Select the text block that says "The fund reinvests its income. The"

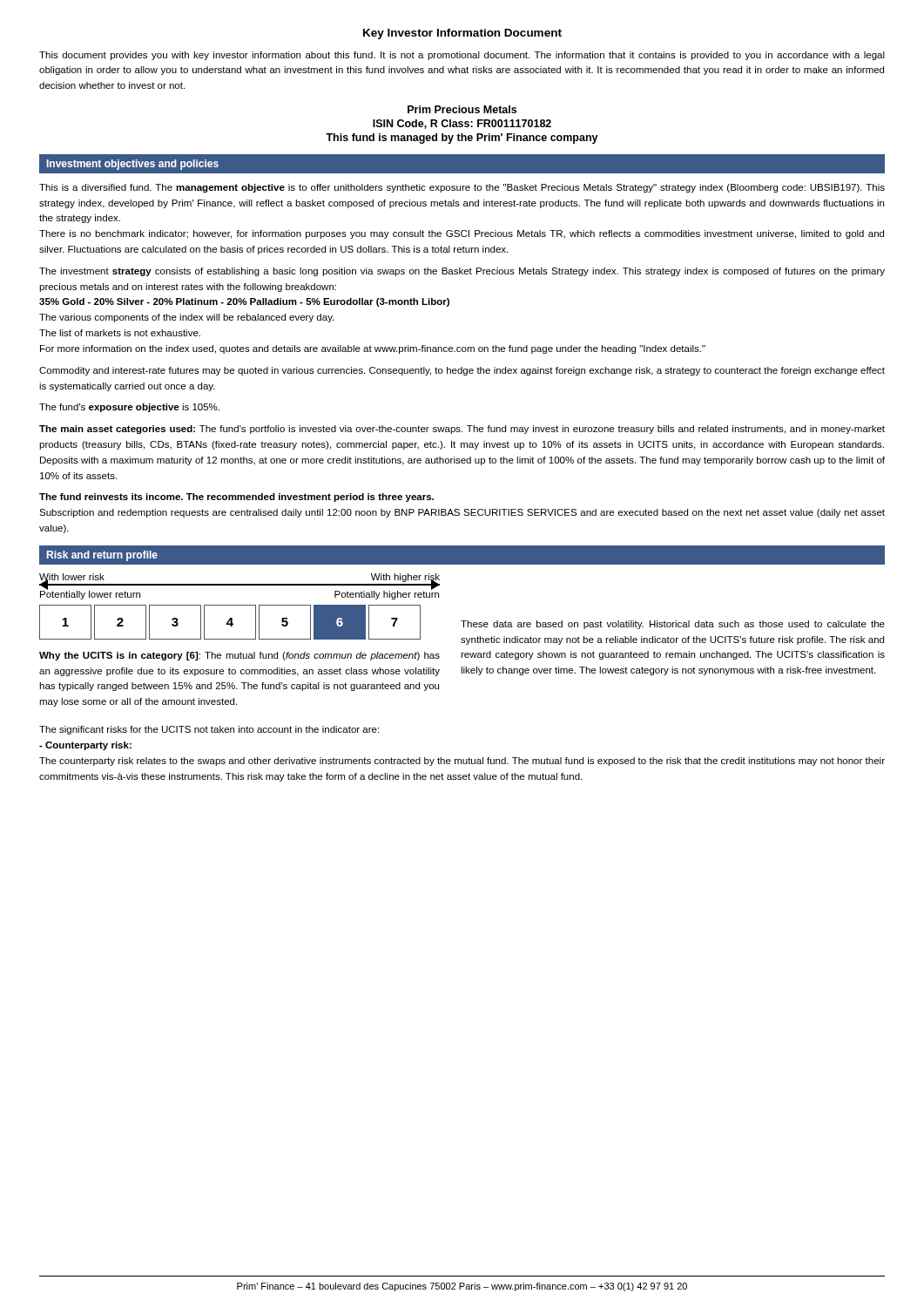pyautogui.click(x=462, y=512)
